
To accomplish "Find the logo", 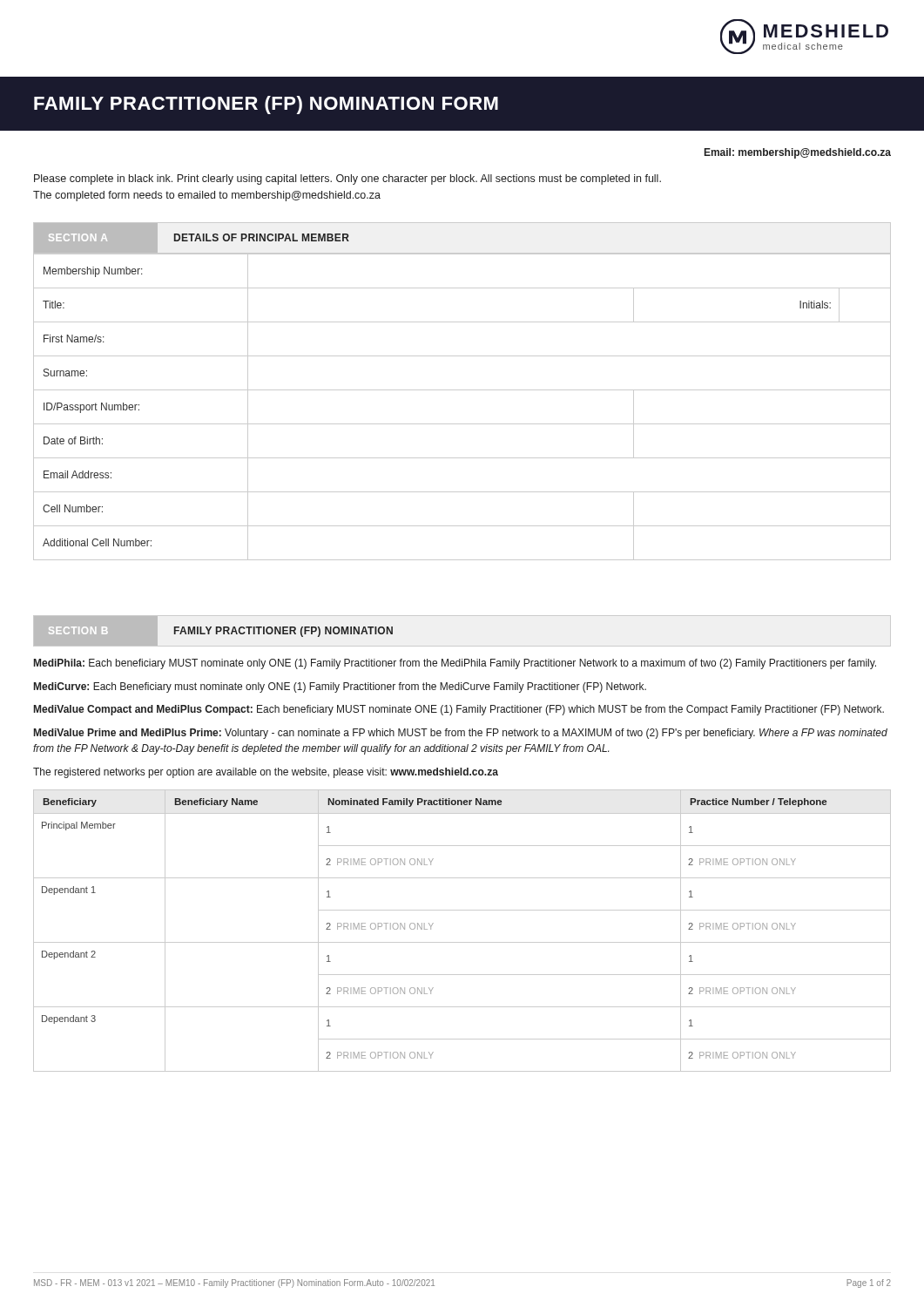I will tap(806, 37).
